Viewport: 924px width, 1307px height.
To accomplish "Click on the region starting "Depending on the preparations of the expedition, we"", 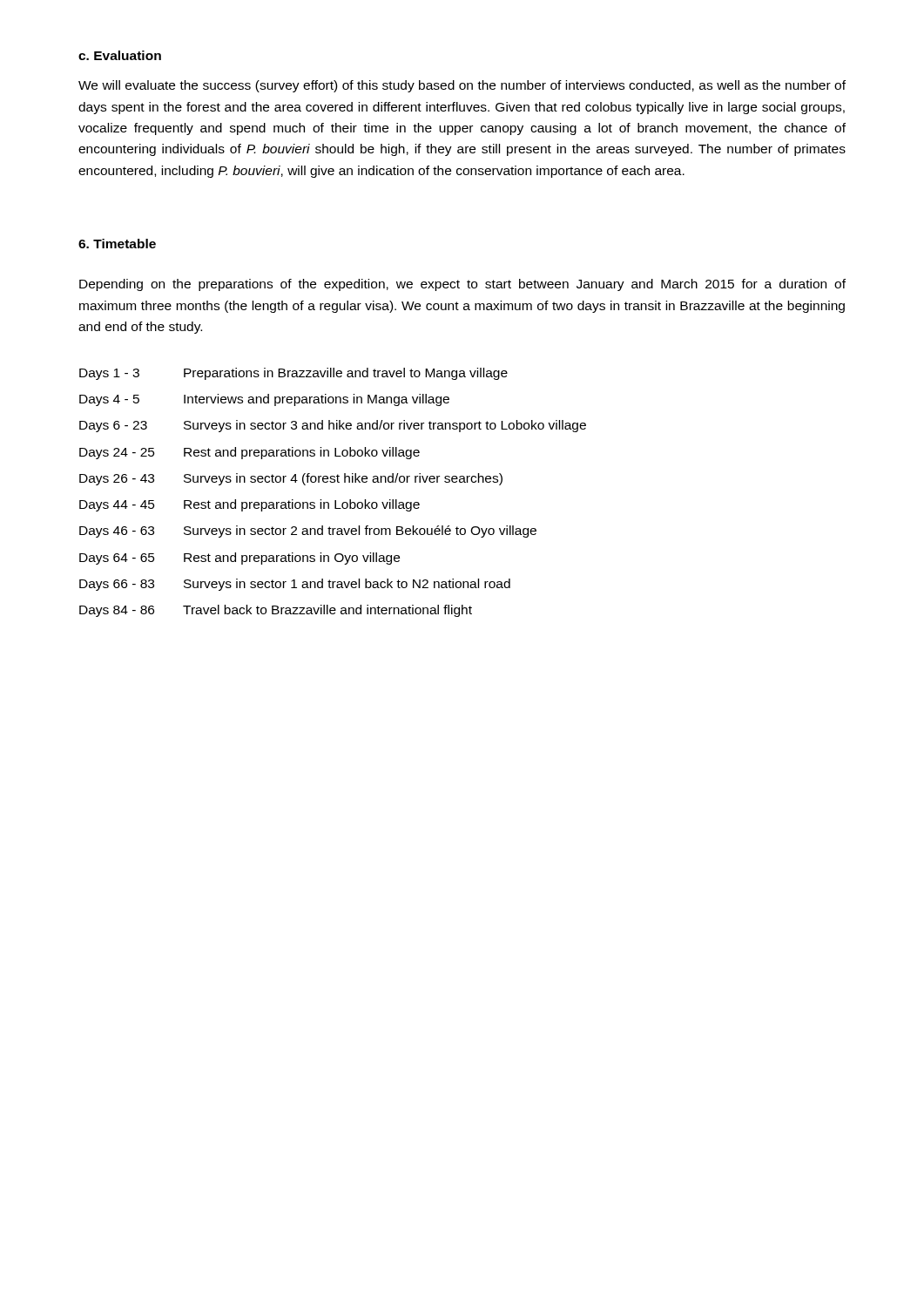I will tap(462, 305).
